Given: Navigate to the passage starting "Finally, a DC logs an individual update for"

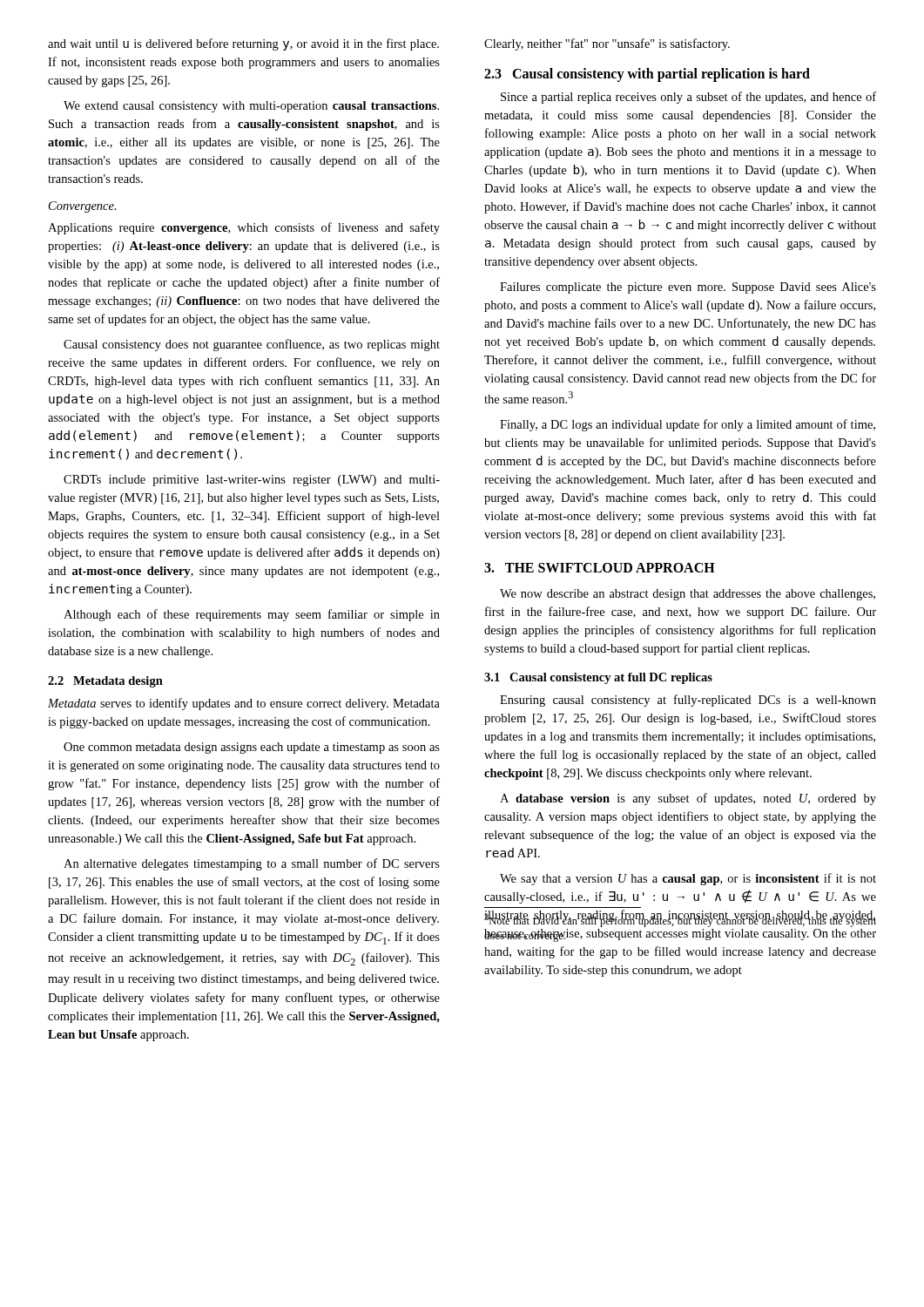Looking at the screenshot, I should (680, 480).
